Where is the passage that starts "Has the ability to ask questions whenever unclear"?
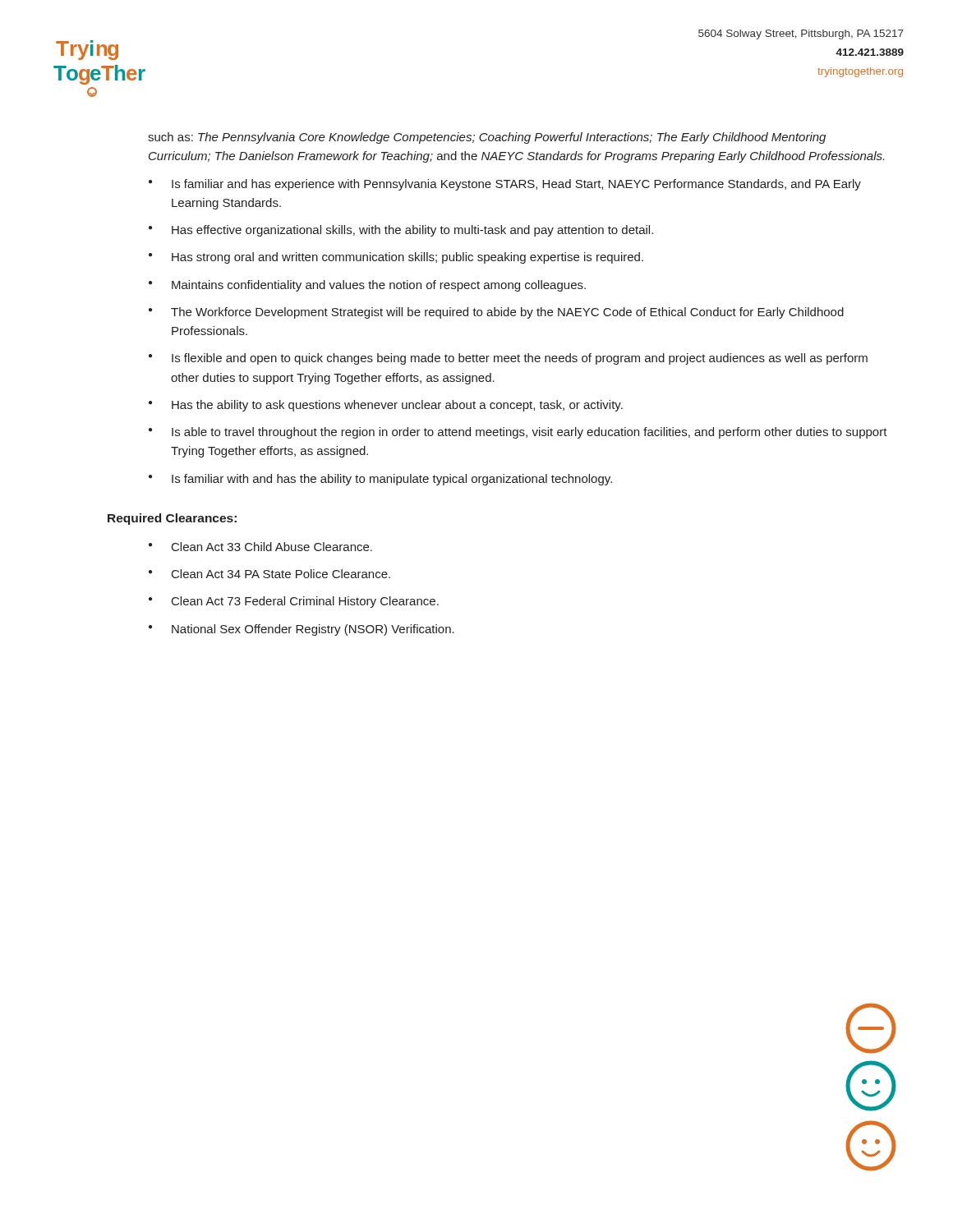 (397, 404)
